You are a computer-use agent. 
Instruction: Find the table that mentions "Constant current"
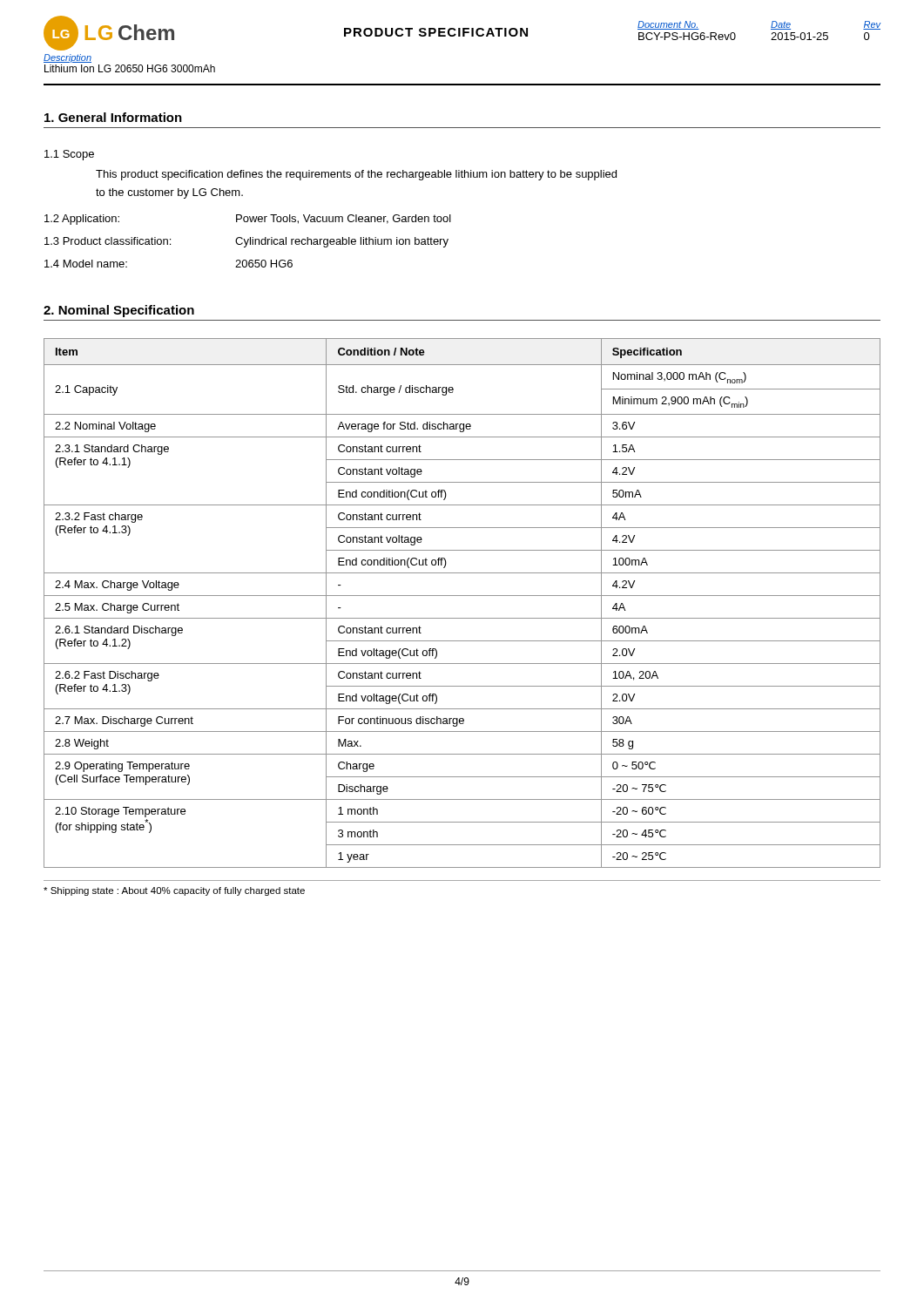tap(462, 603)
